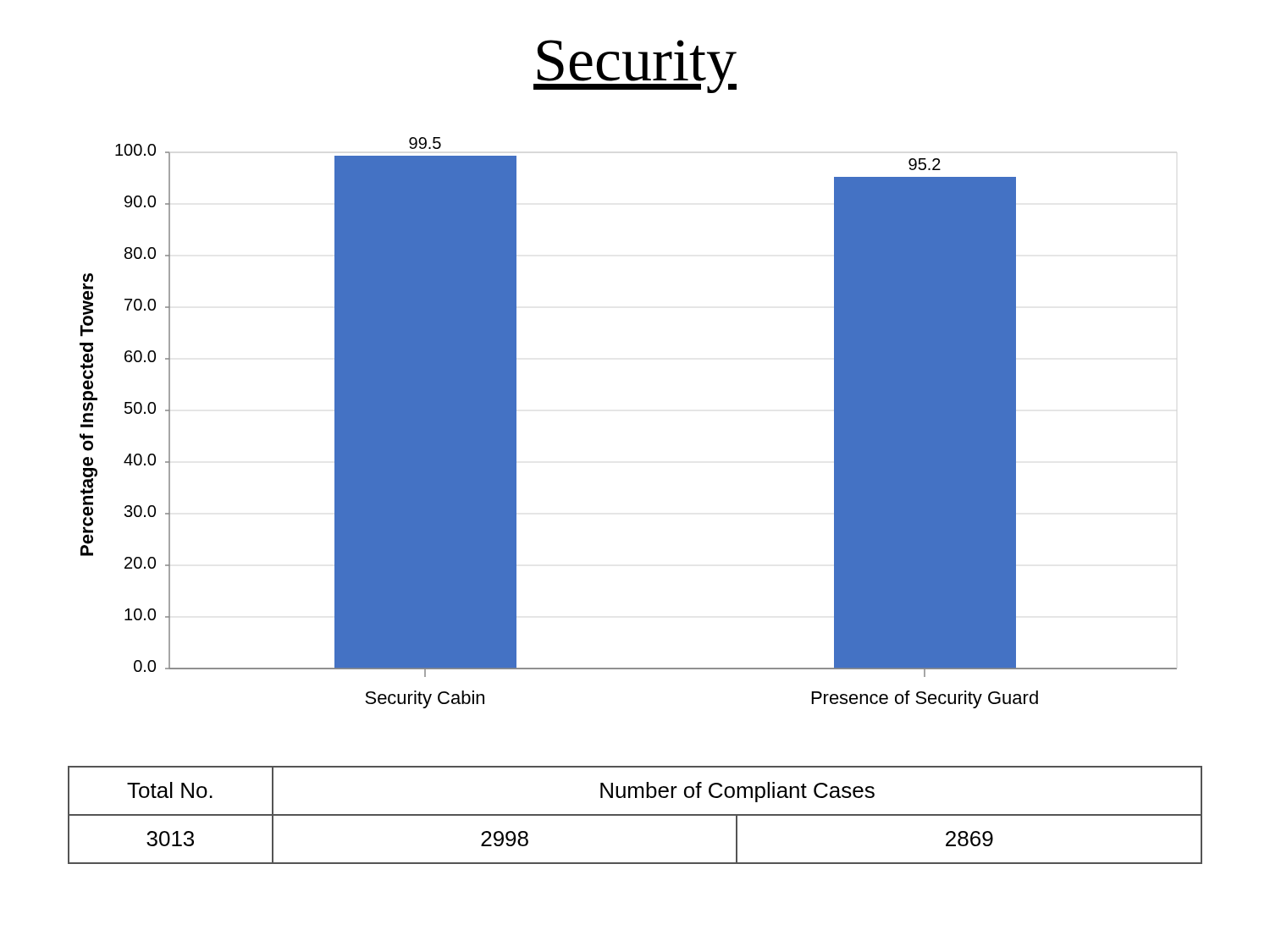Click on the bar chart
The width and height of the screenshot is (1270, 952).
[x=635, y=432]
